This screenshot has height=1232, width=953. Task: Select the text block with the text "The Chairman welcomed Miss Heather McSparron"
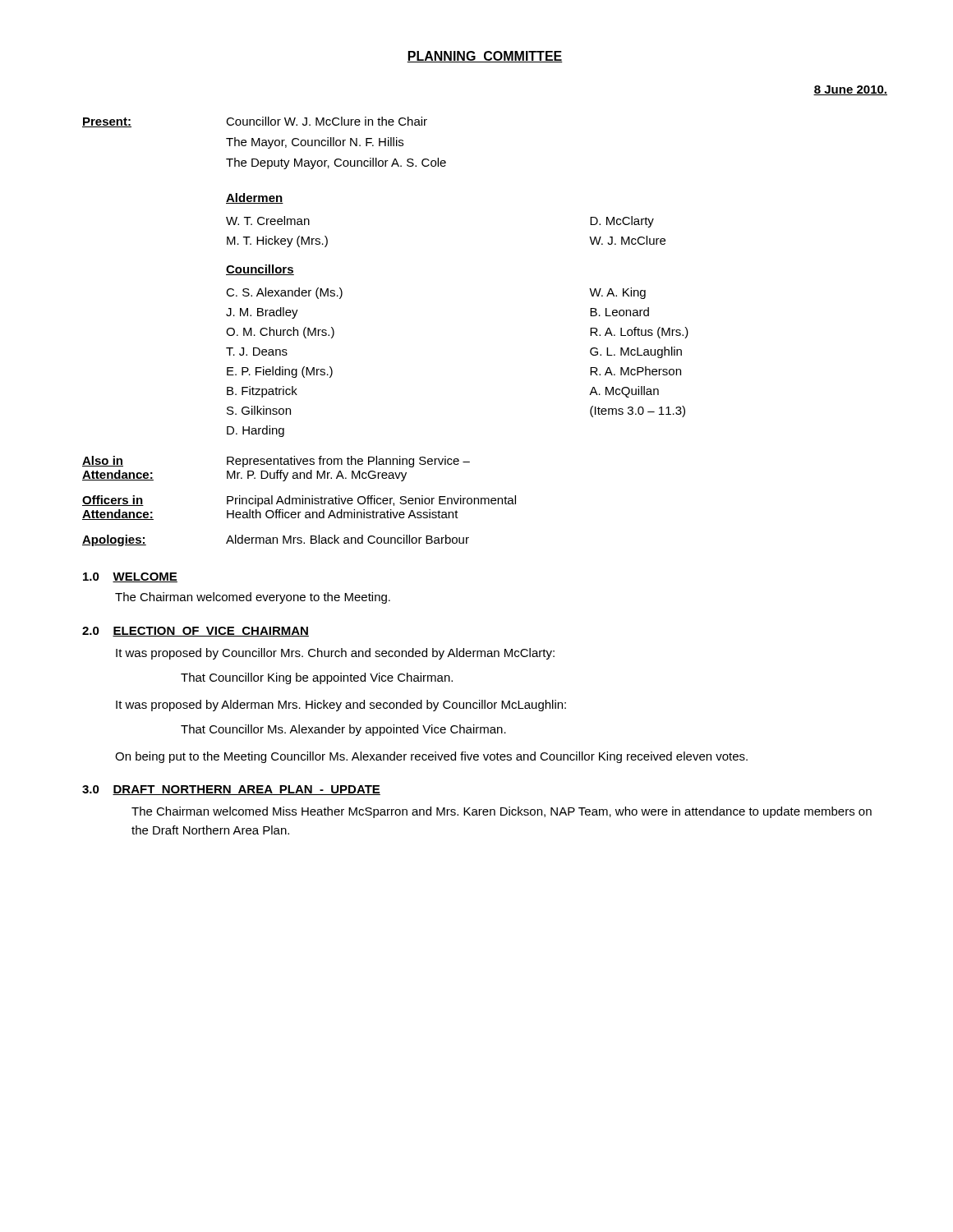click(x=502, y=820)
